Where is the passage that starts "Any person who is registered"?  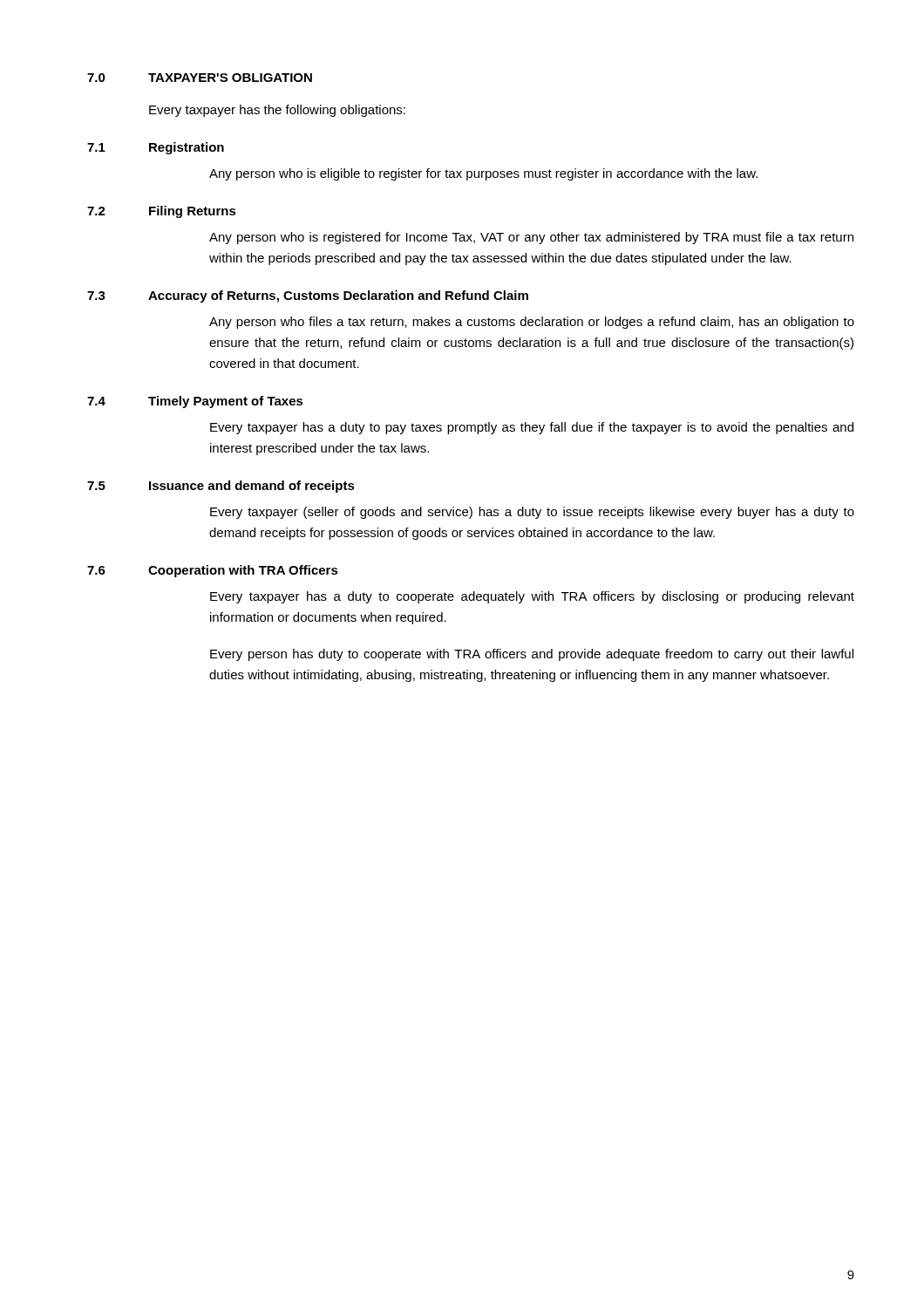click(x=532, y=247)
